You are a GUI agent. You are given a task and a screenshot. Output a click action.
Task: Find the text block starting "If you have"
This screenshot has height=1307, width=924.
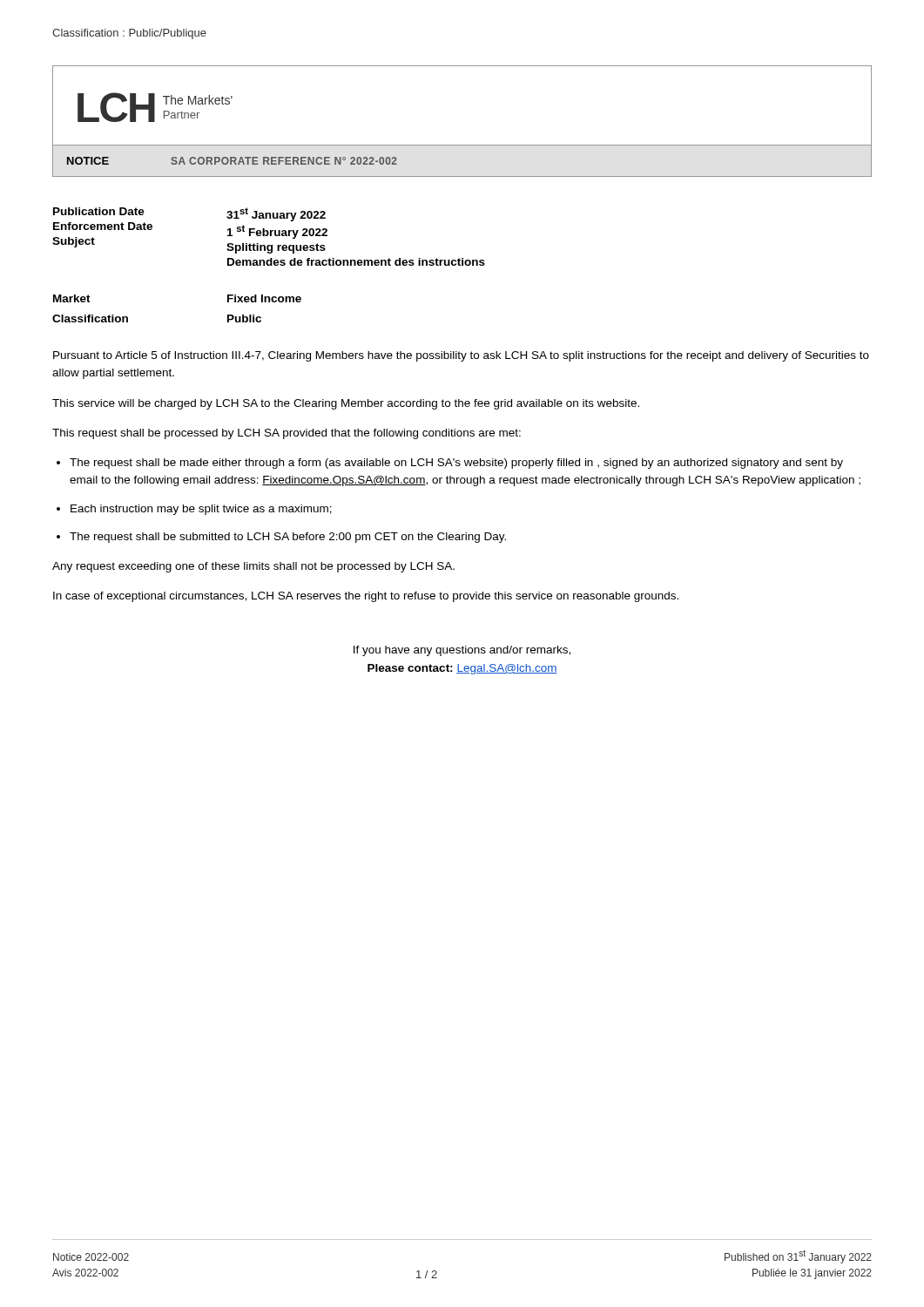coord(462,659)
